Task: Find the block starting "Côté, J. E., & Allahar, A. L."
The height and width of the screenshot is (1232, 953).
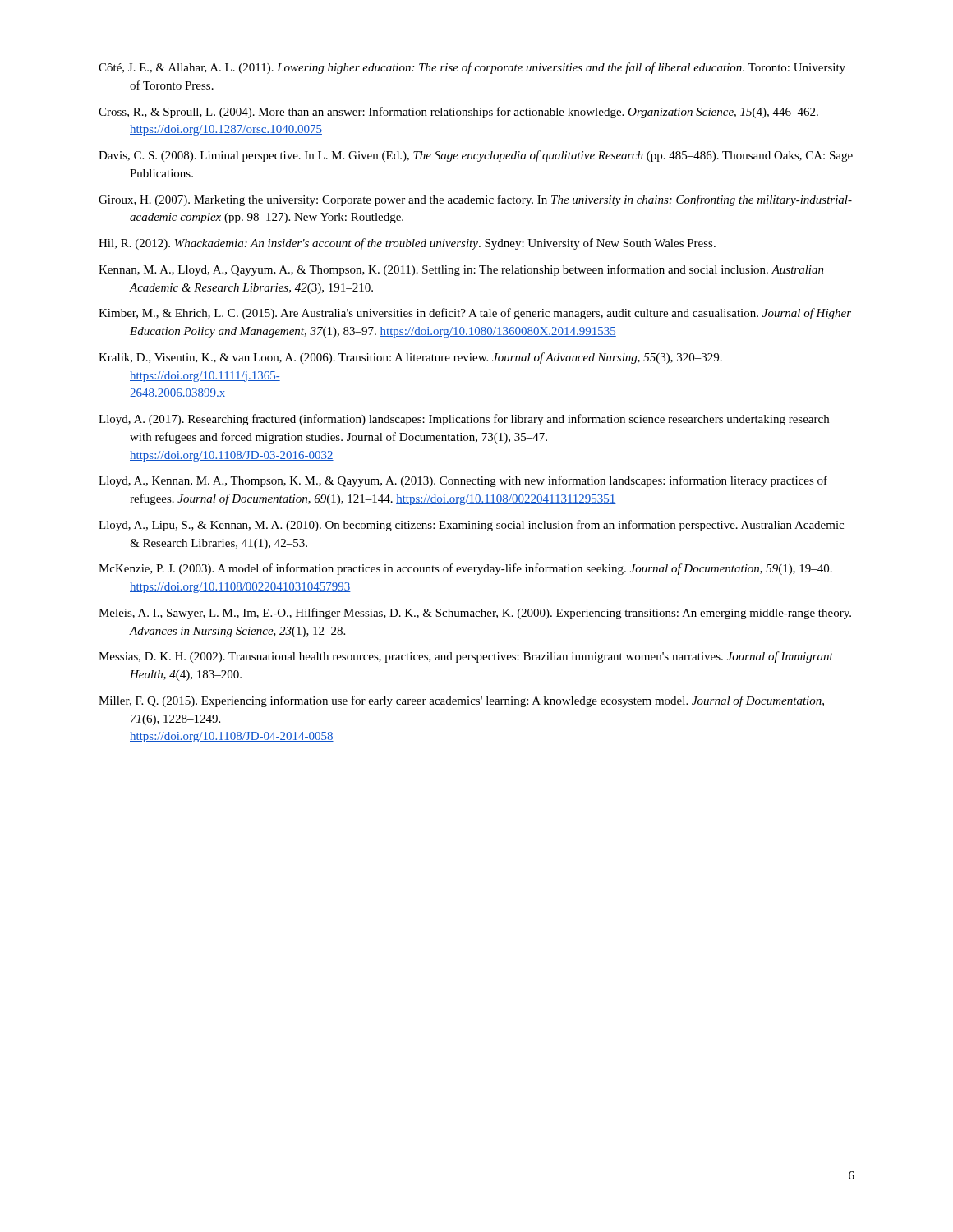Action: point(472,76)
